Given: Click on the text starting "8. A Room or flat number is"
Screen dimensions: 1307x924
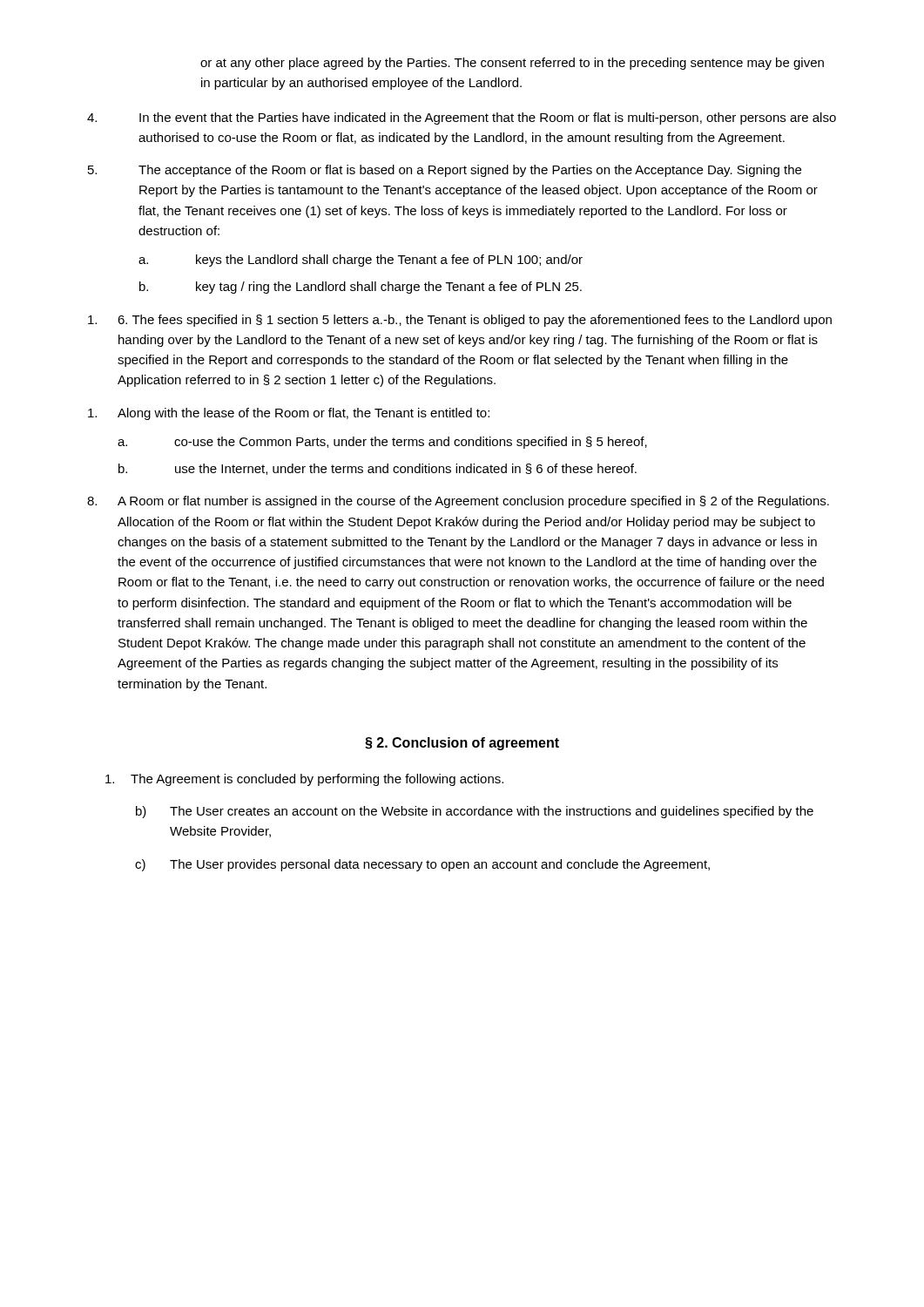Looking at the screenshot, I should click(462, 592).
